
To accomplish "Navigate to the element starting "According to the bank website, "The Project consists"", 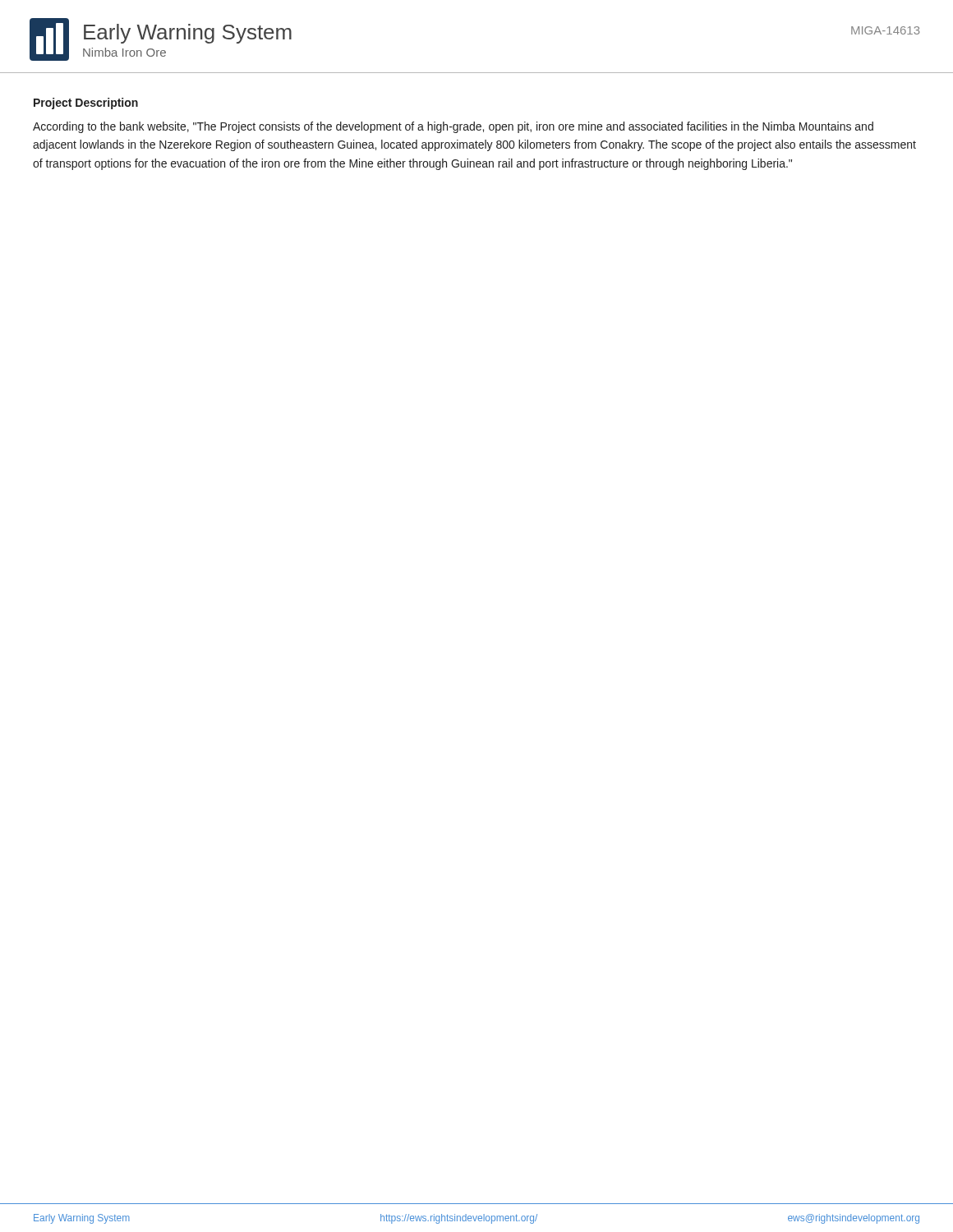I will [474, 145].
